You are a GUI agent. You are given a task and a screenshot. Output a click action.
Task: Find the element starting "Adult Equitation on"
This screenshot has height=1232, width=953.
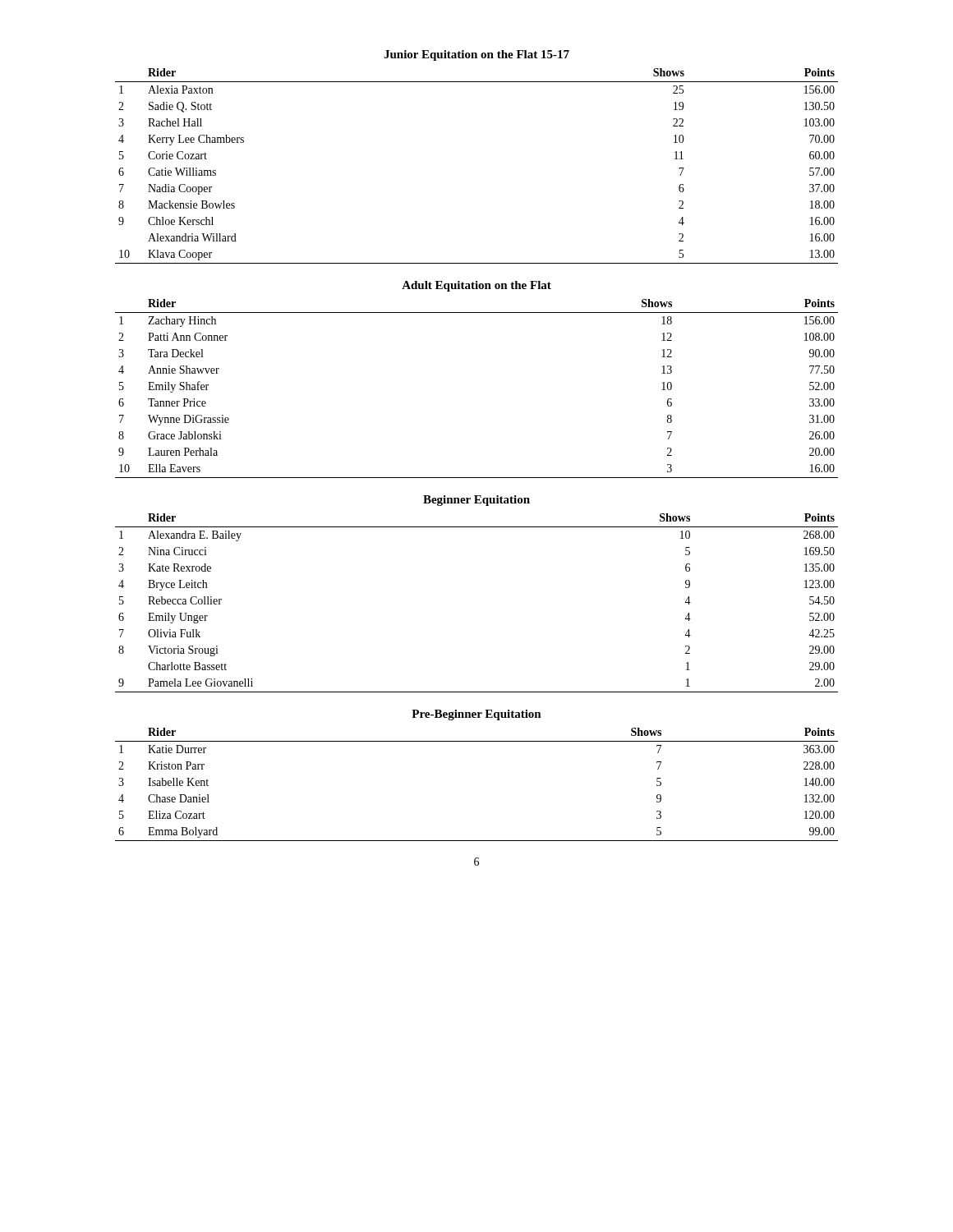pyautogui.click(x=476, y=285)
